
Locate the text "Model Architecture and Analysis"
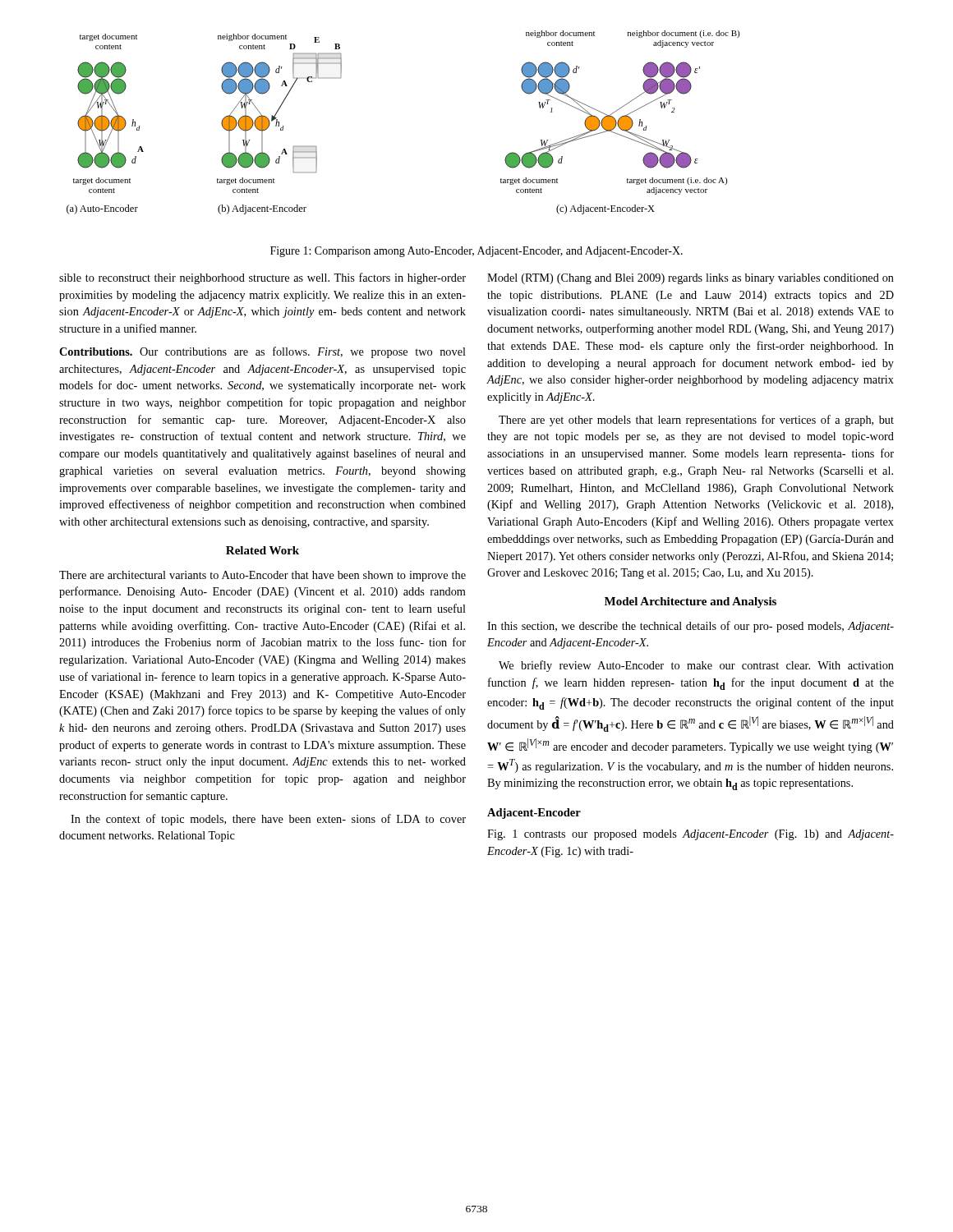(x=690, y=601)
